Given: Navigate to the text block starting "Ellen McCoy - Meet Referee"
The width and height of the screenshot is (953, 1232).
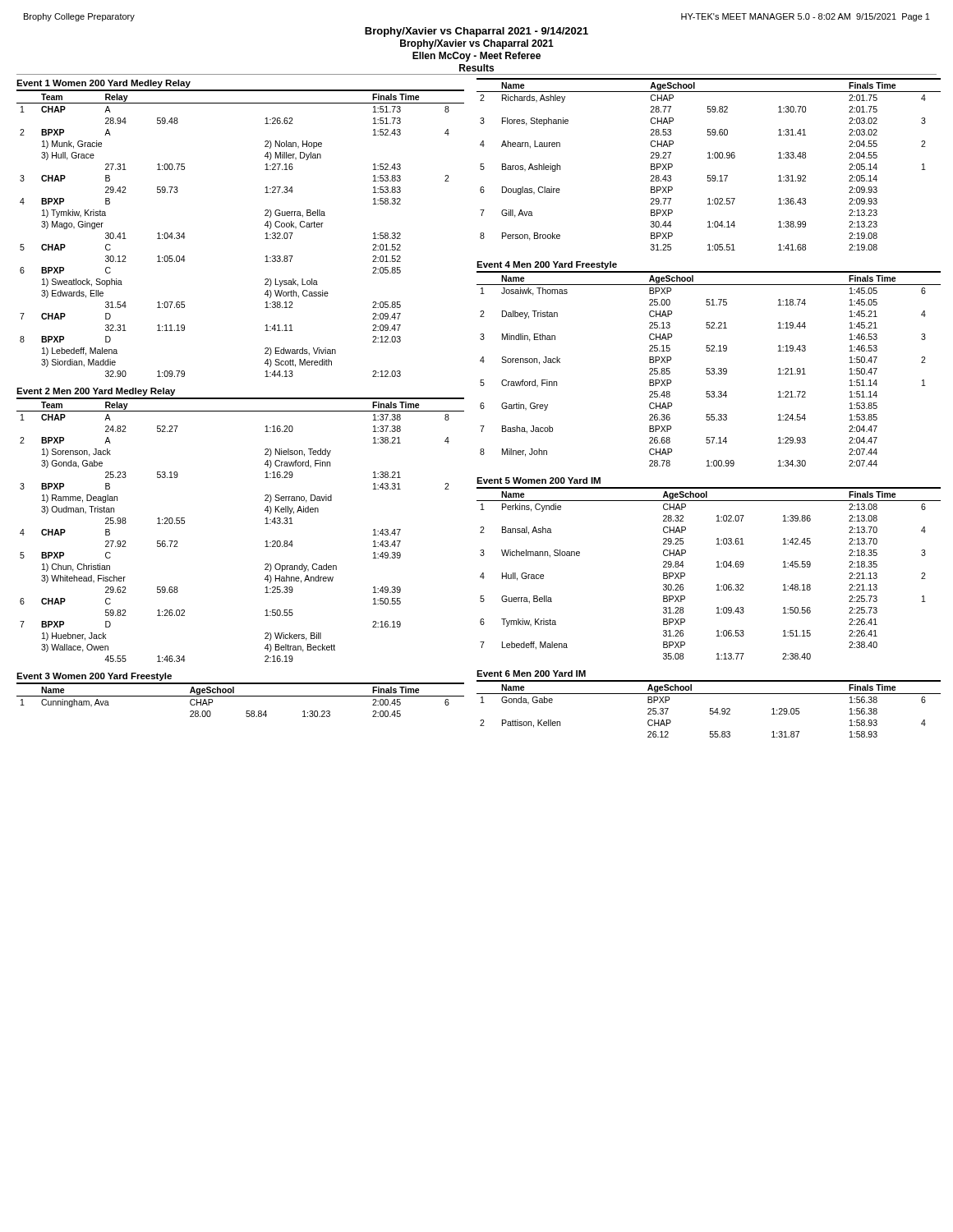Looking at the screenshot, I should (x=476, y=56).
